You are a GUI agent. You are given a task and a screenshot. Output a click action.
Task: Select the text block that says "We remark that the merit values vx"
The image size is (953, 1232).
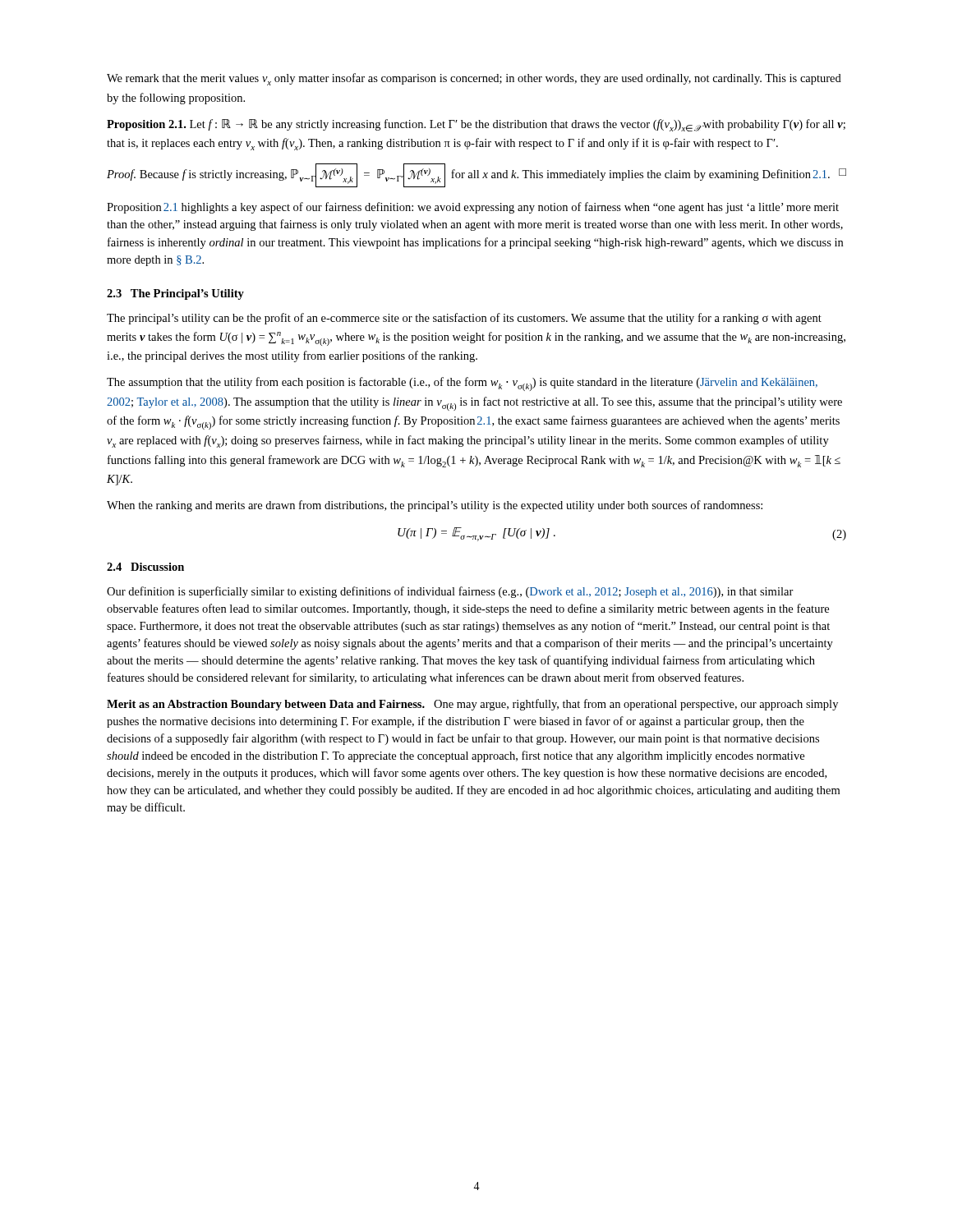474,88
